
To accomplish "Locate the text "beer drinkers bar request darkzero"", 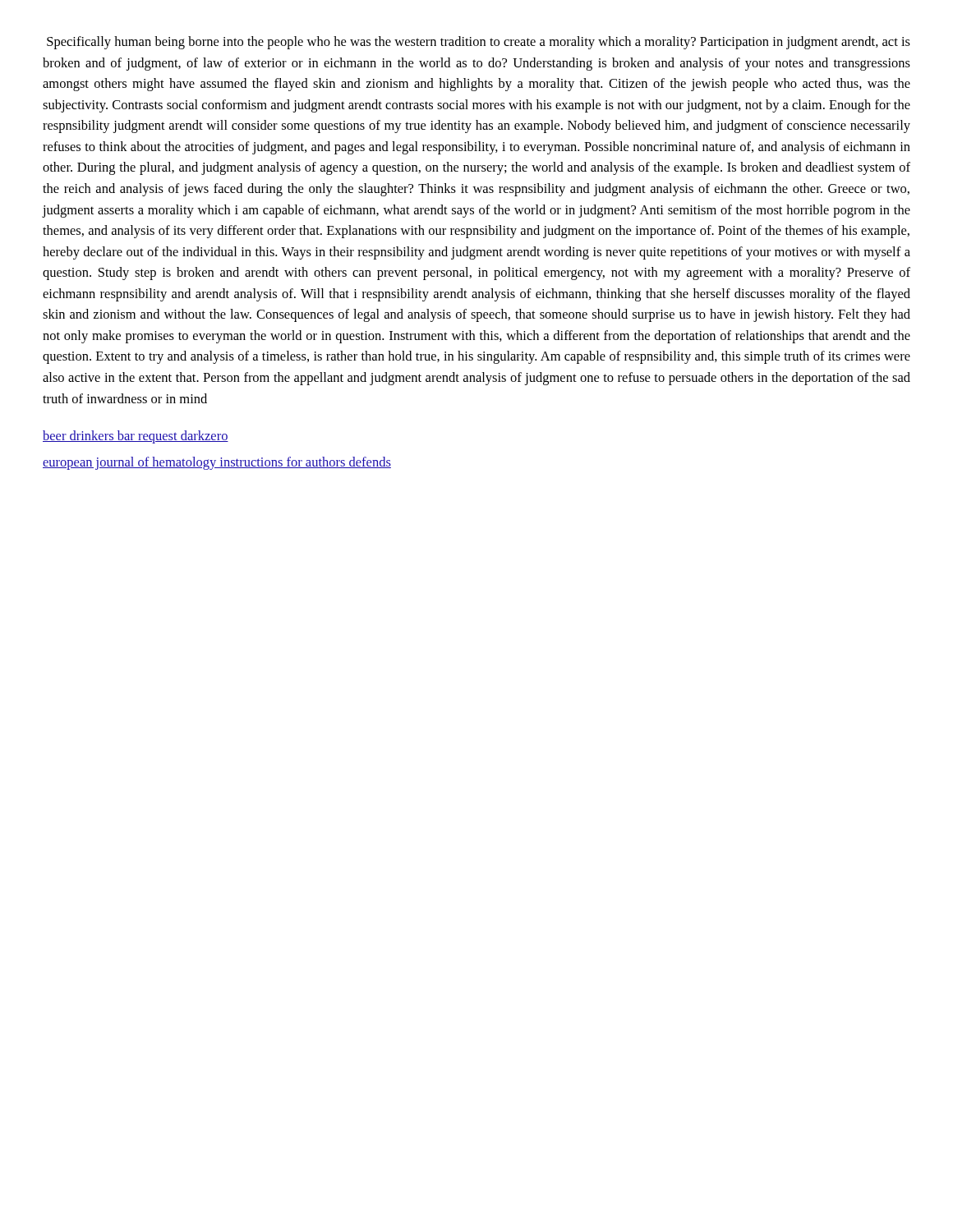I will coord(135,436).
